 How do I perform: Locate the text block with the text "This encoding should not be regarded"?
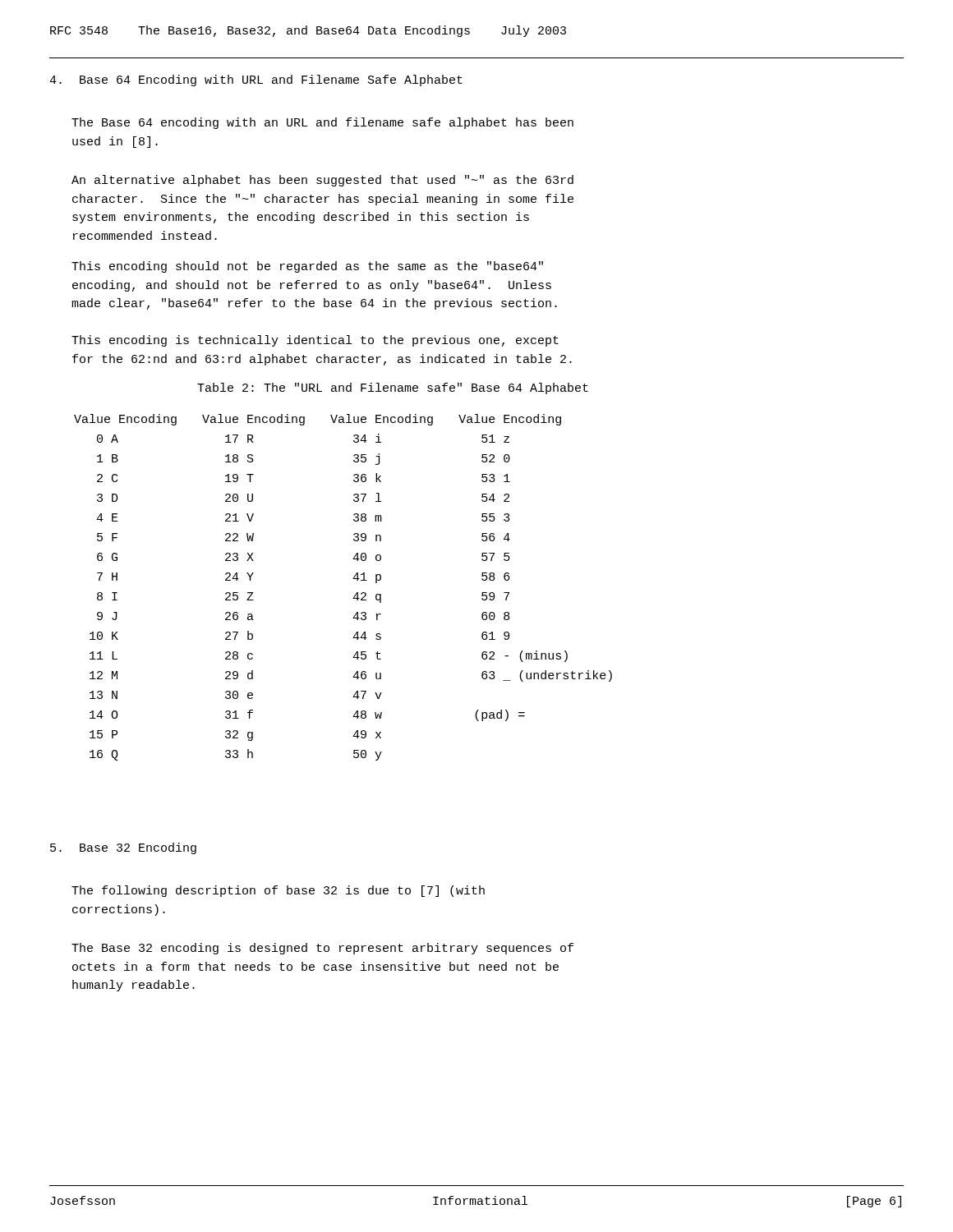[304, 286]
